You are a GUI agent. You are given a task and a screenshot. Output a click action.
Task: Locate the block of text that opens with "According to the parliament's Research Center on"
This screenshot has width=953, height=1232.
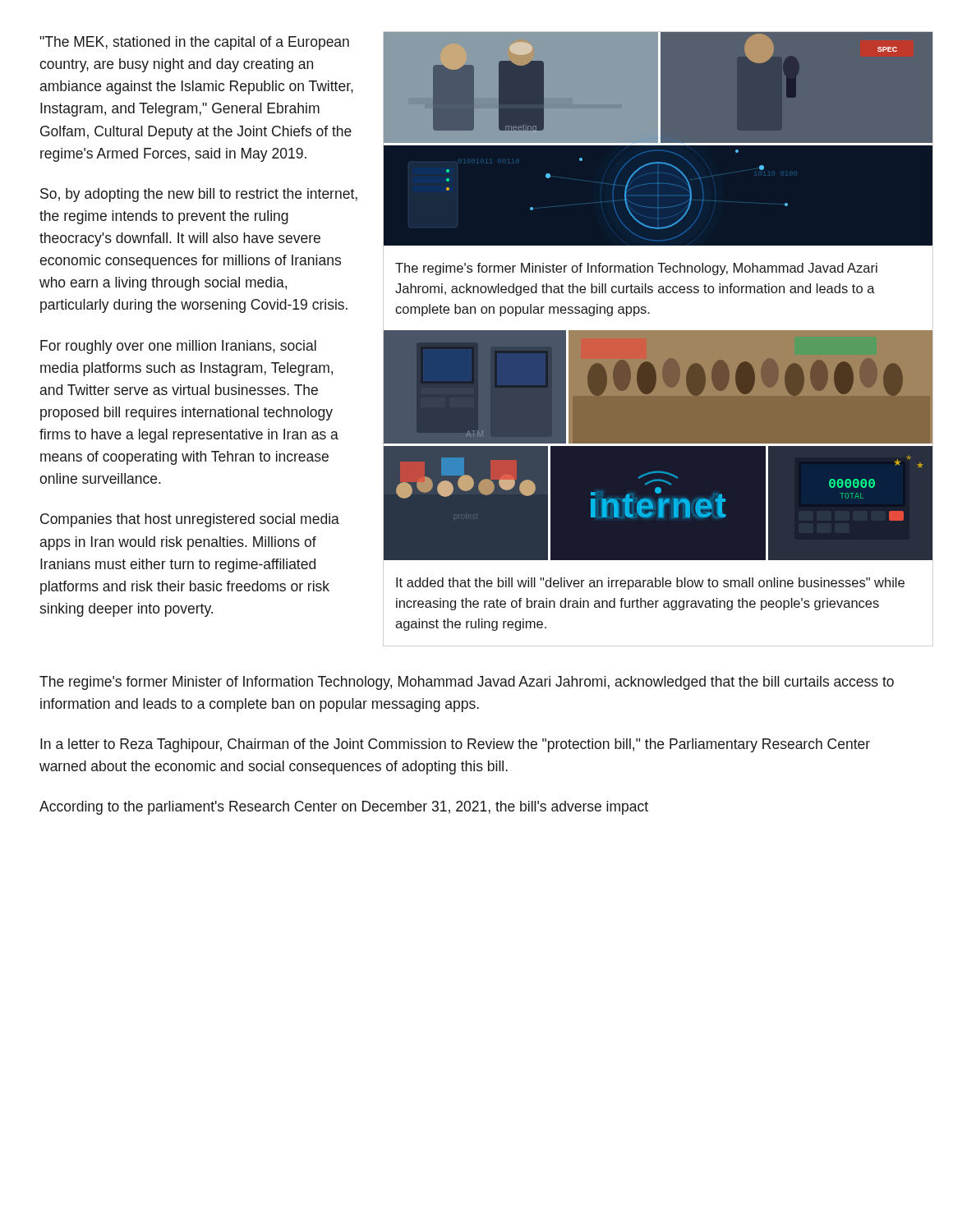coord(344,807)
